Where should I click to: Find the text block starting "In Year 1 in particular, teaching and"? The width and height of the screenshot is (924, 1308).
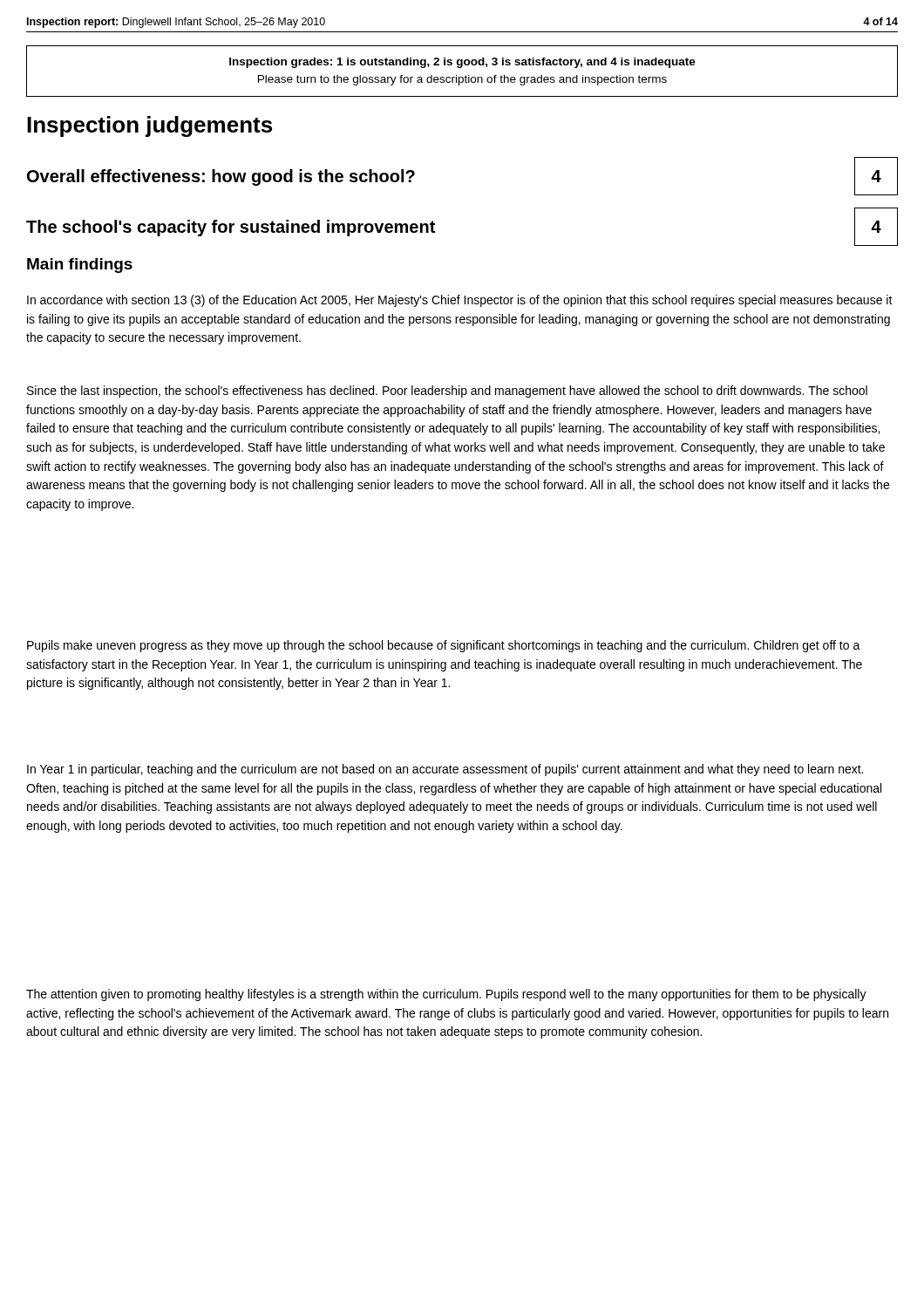click(454, 797)
